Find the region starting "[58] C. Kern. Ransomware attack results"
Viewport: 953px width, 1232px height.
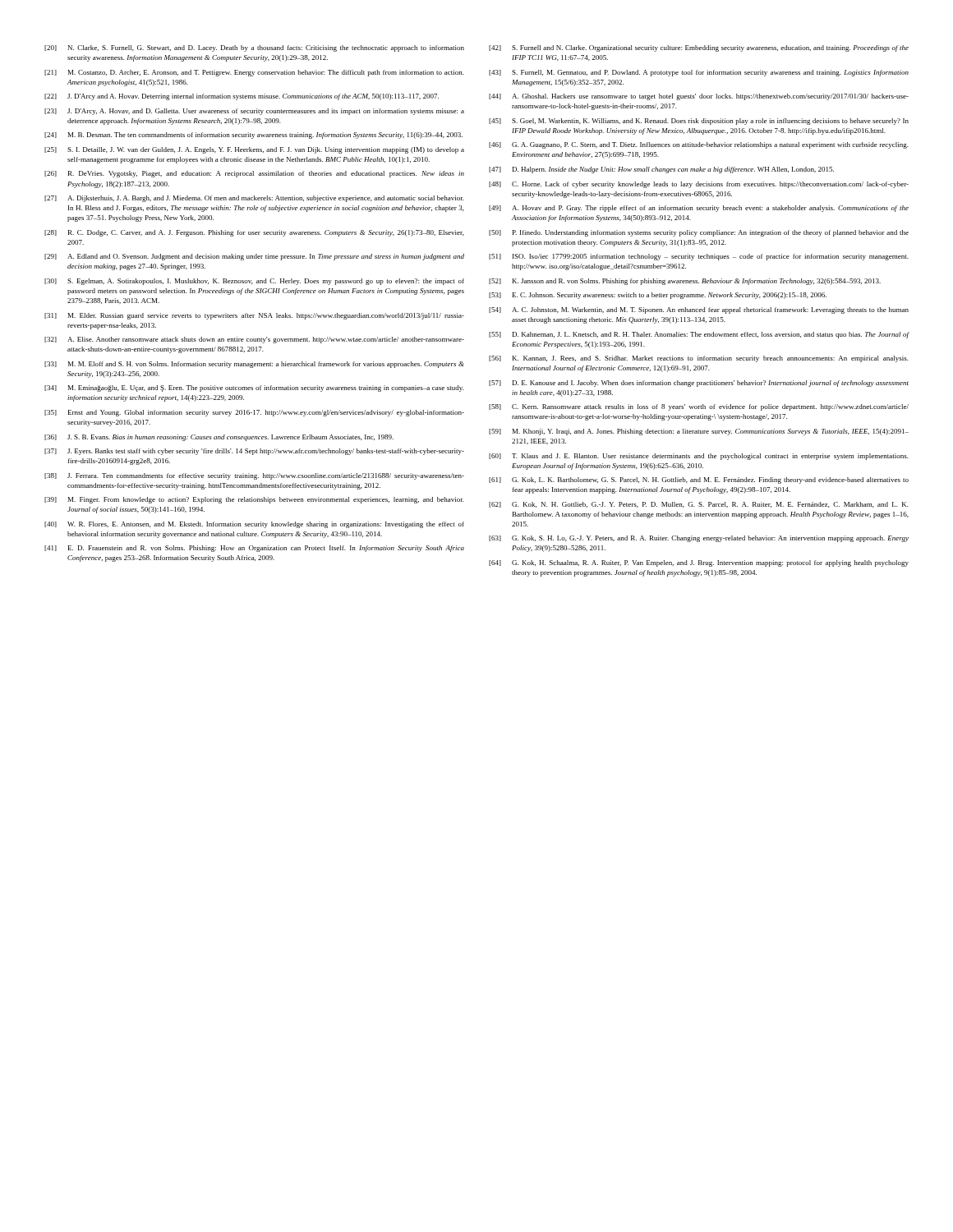coord(699,412)
